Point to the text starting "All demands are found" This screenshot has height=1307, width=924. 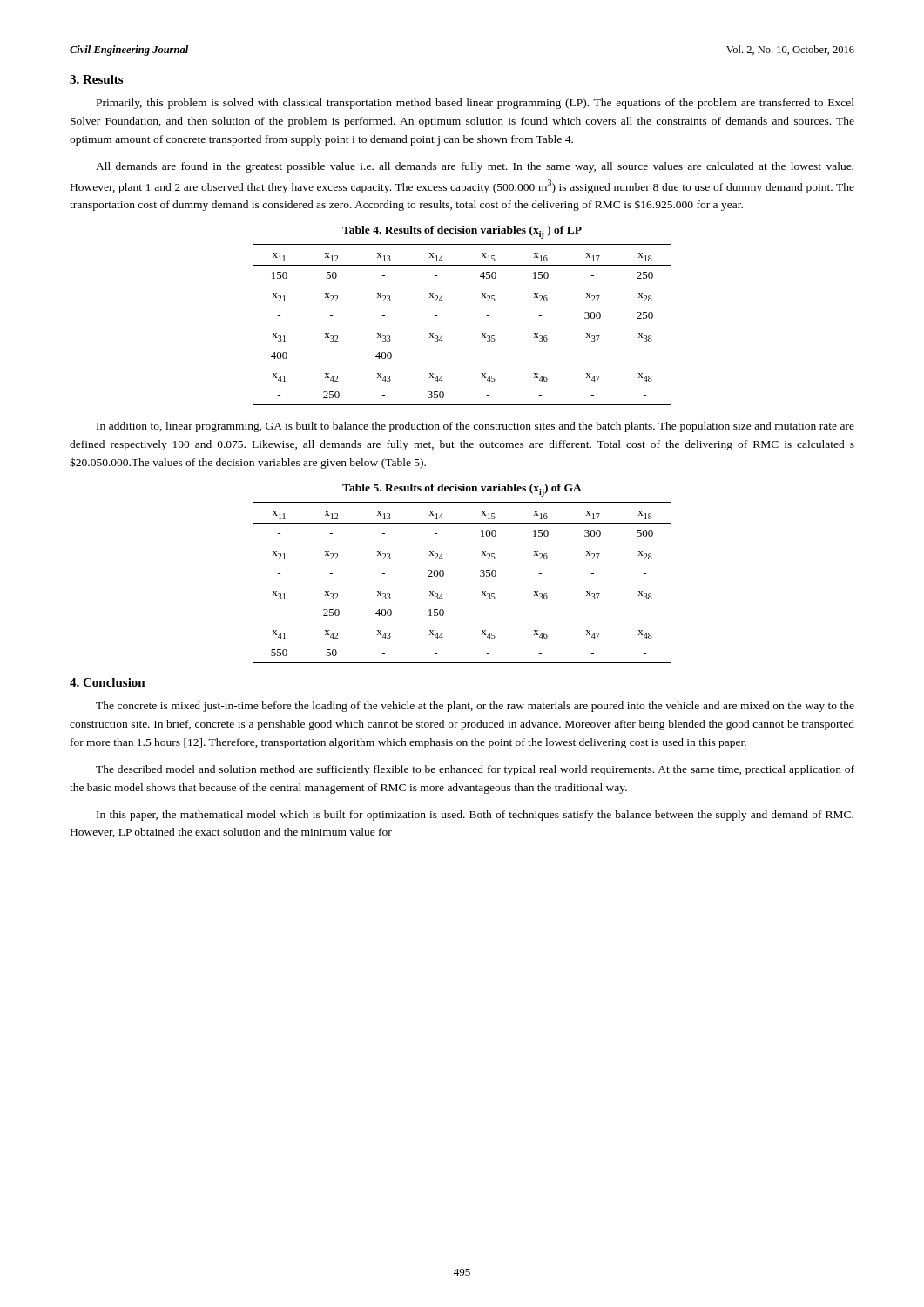click(x=462, y=185)
